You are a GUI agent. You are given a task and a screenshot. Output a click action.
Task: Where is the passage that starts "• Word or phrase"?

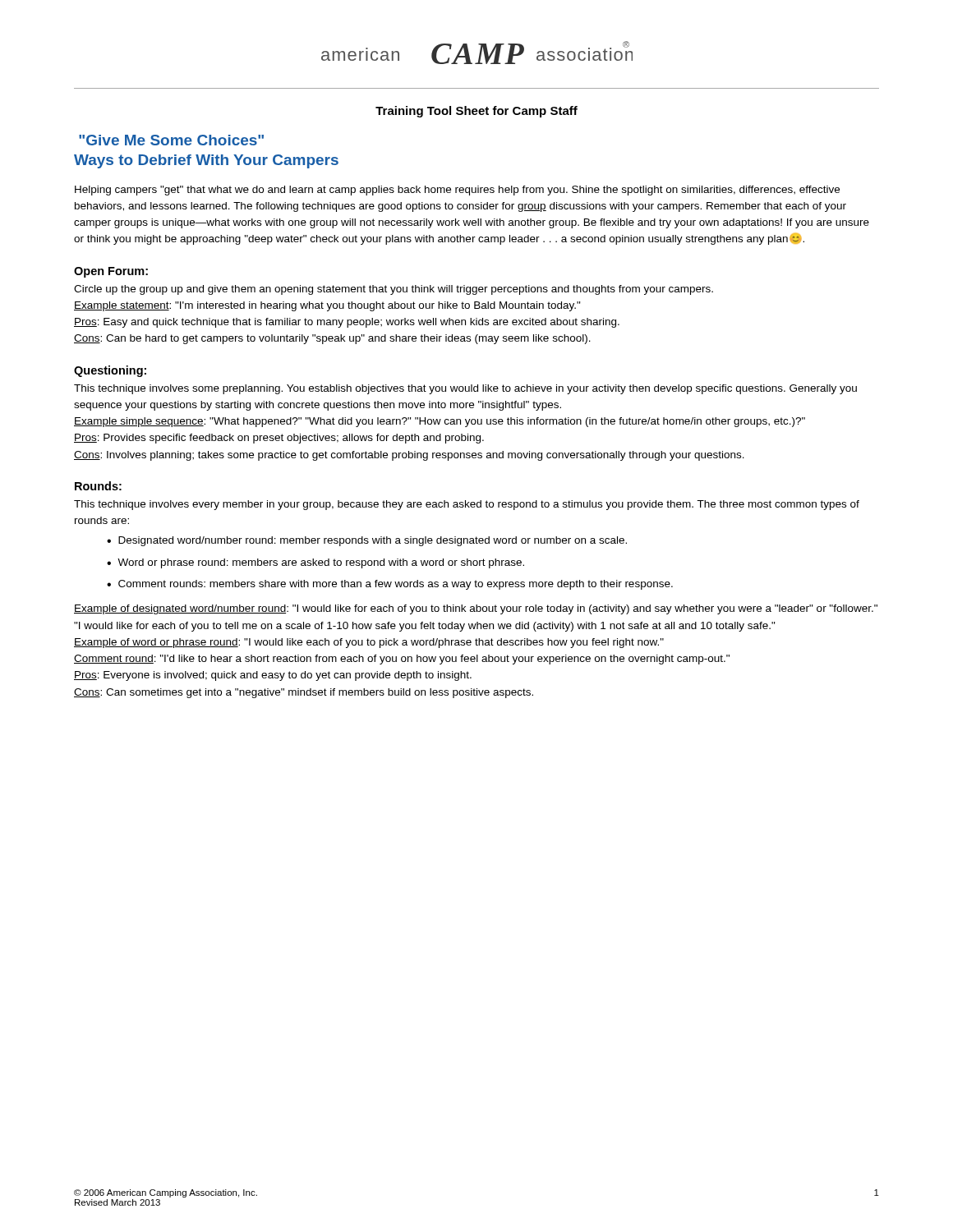pos(316,563)
